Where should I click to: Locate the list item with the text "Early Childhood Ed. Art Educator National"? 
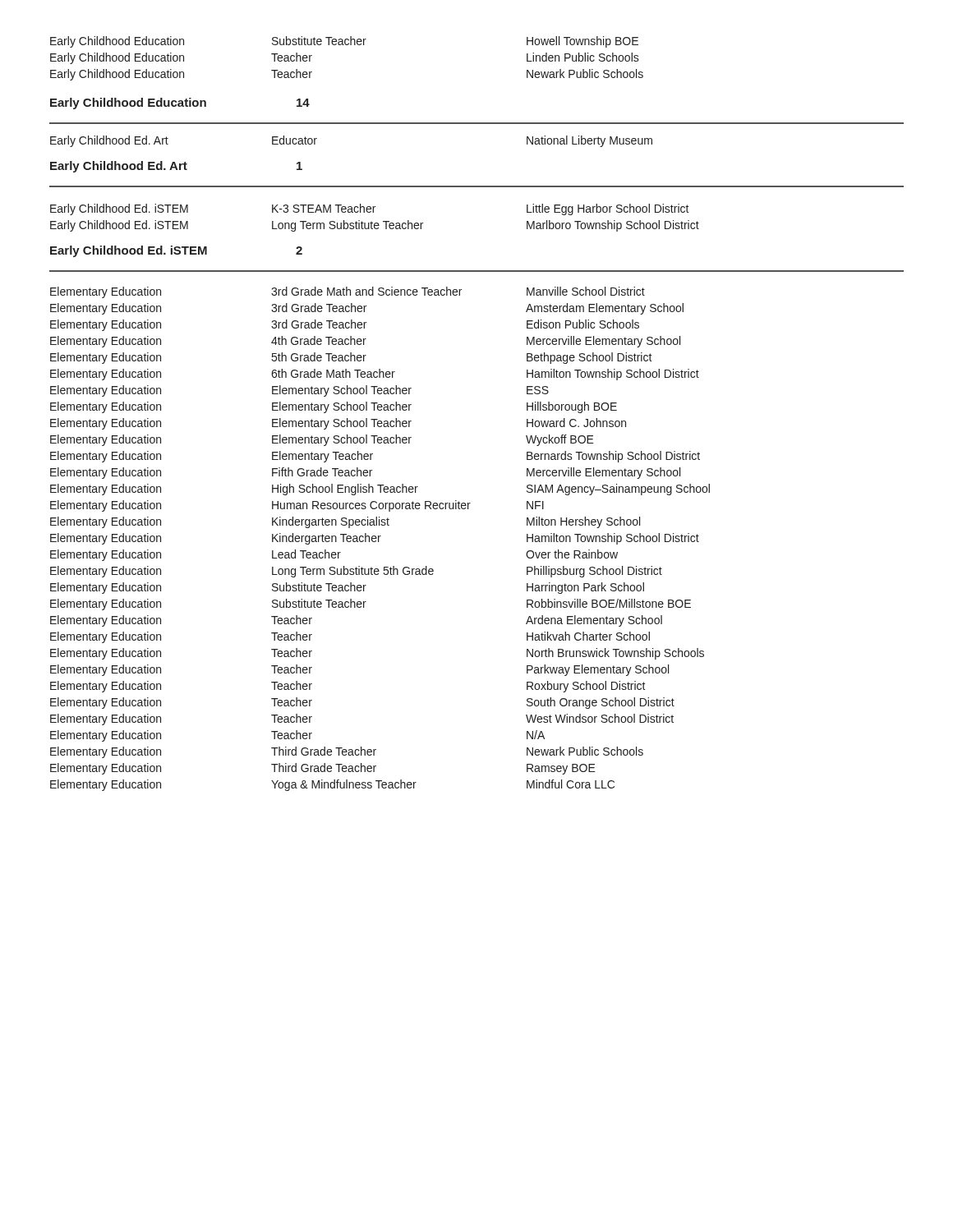[106, 141]
